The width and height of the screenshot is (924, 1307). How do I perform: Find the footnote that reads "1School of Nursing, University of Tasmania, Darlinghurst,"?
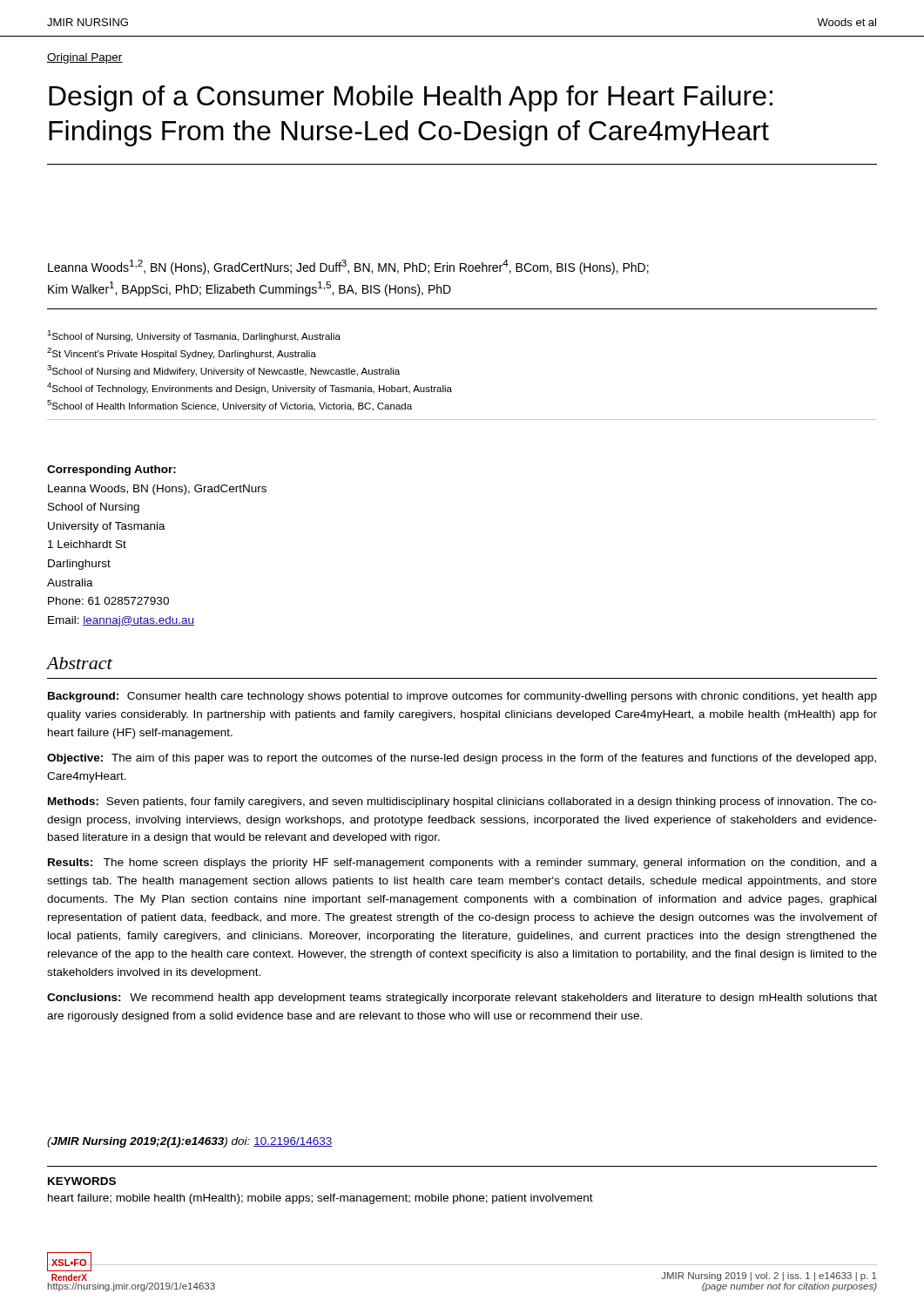pyautogui.click(x=194, y=336)
